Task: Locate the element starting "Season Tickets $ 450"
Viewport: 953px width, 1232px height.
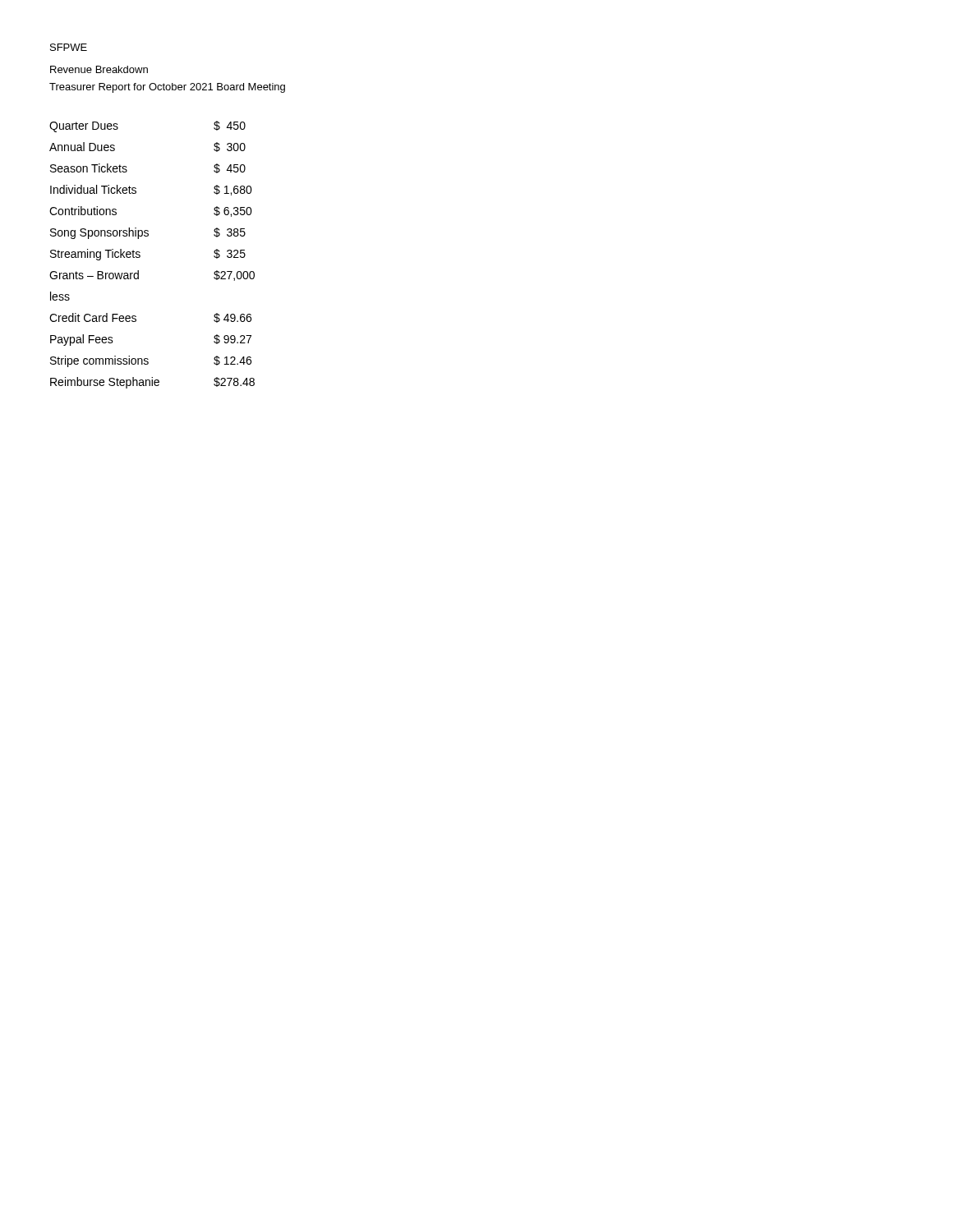Action: [84, 167]
